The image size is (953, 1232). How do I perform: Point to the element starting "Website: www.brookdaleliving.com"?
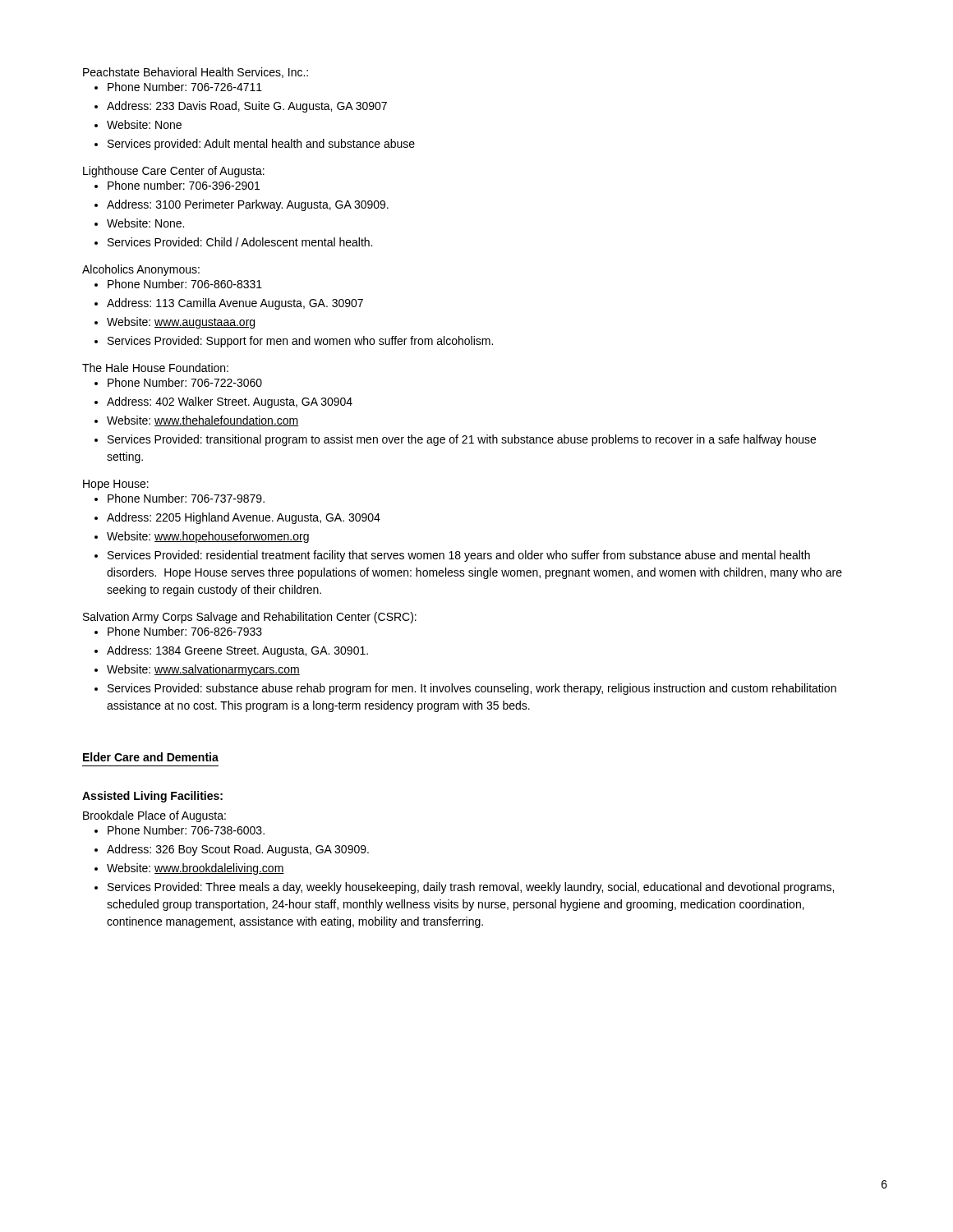(x=195, y=868)
